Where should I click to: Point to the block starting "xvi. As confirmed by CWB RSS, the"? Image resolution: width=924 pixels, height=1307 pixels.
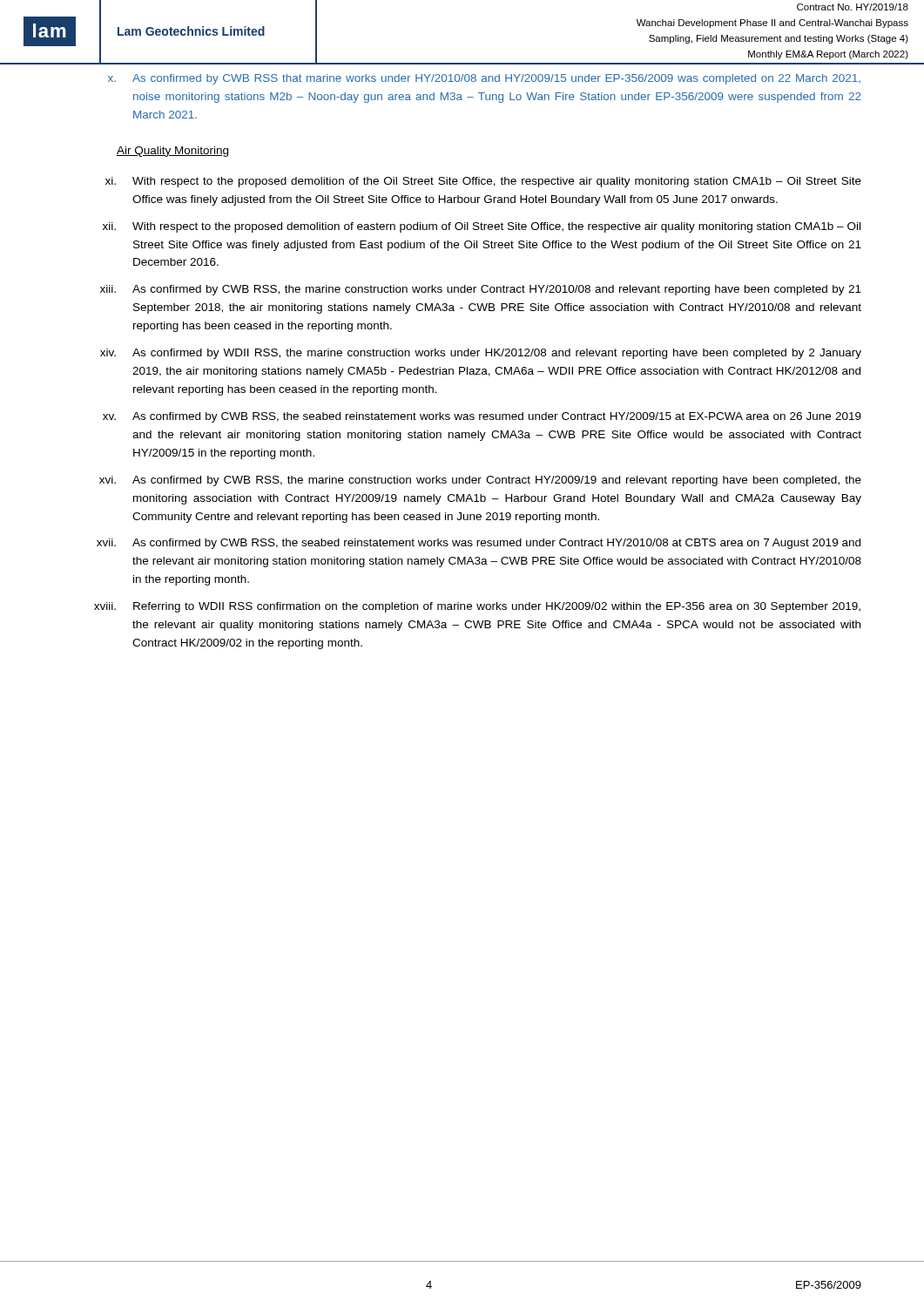(462, 498)
